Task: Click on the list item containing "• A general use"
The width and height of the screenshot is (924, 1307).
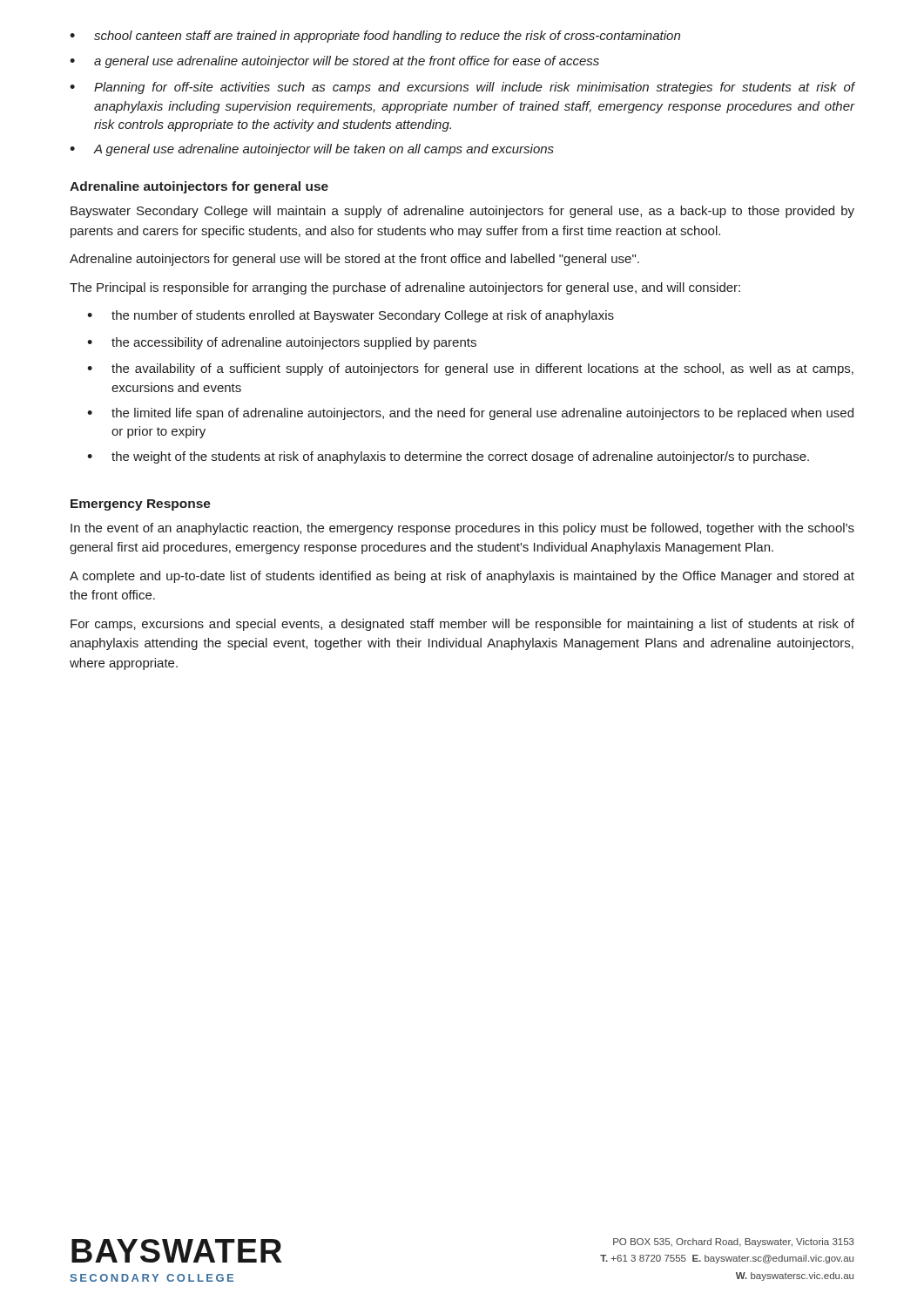Action: (x=312, y=150)
